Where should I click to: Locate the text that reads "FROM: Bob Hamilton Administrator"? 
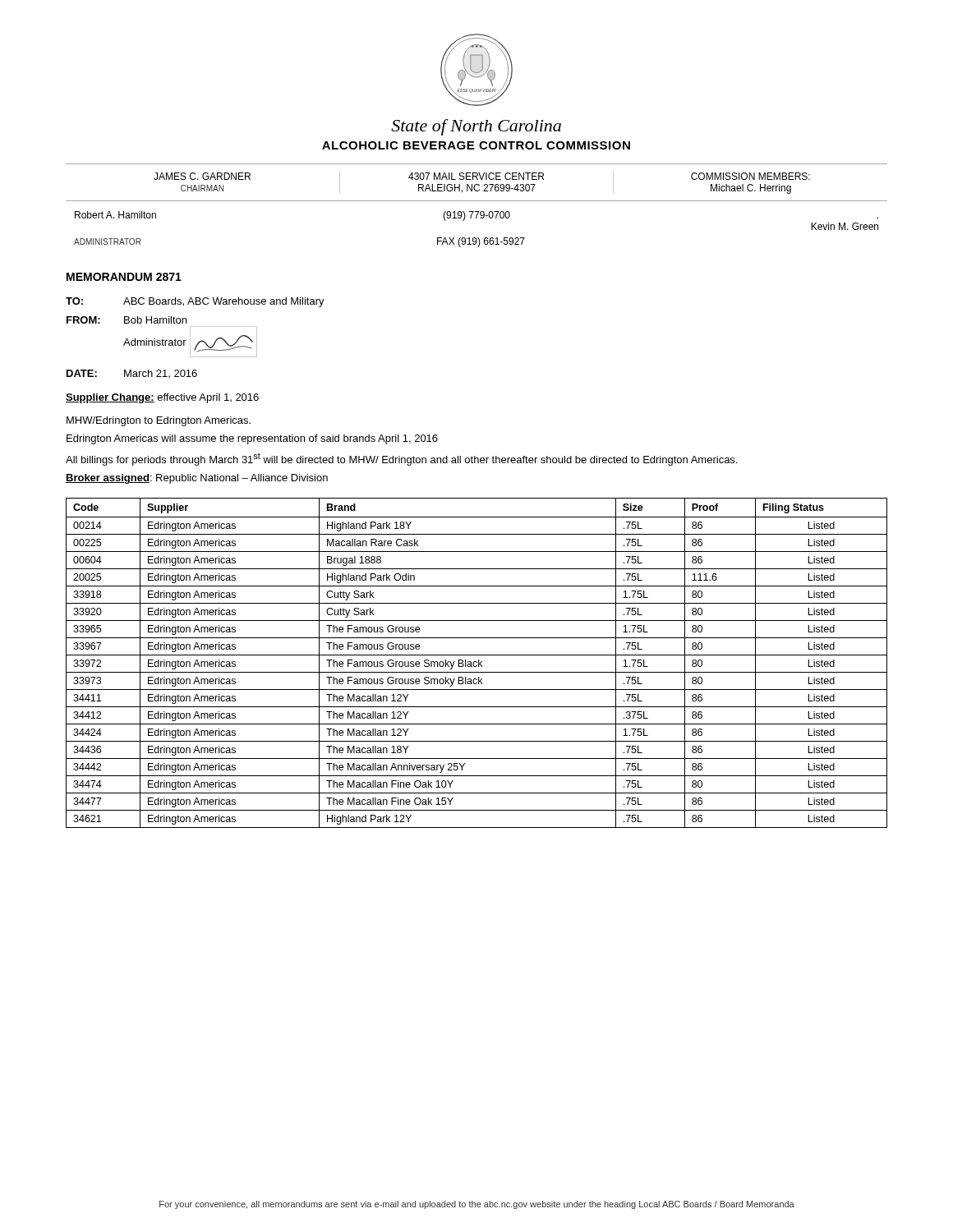pyautogui.click(x=161, y=336)
